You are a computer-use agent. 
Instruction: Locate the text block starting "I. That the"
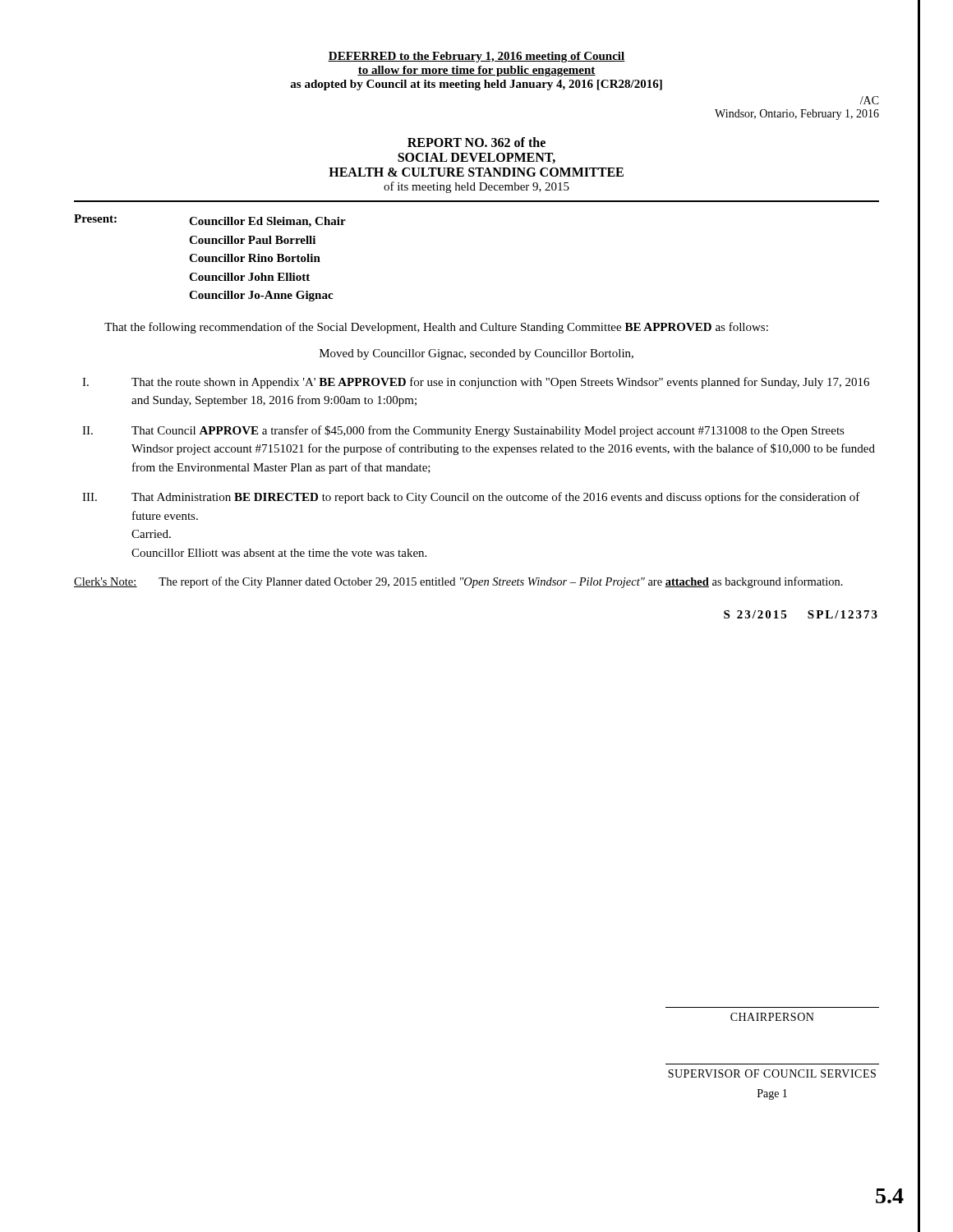[476, 391]
